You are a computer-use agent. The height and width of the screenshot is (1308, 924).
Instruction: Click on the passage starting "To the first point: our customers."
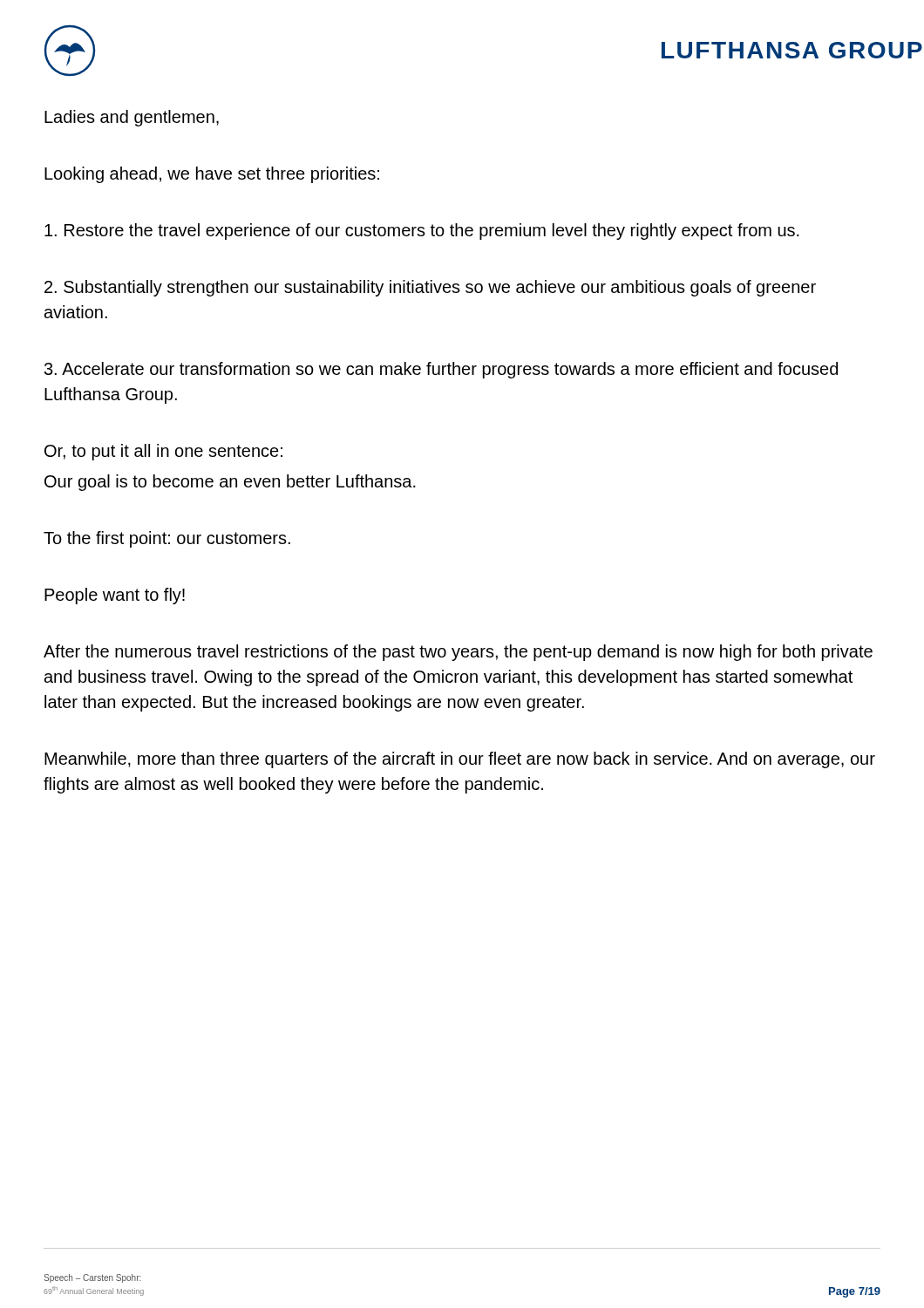coord(168,538)
